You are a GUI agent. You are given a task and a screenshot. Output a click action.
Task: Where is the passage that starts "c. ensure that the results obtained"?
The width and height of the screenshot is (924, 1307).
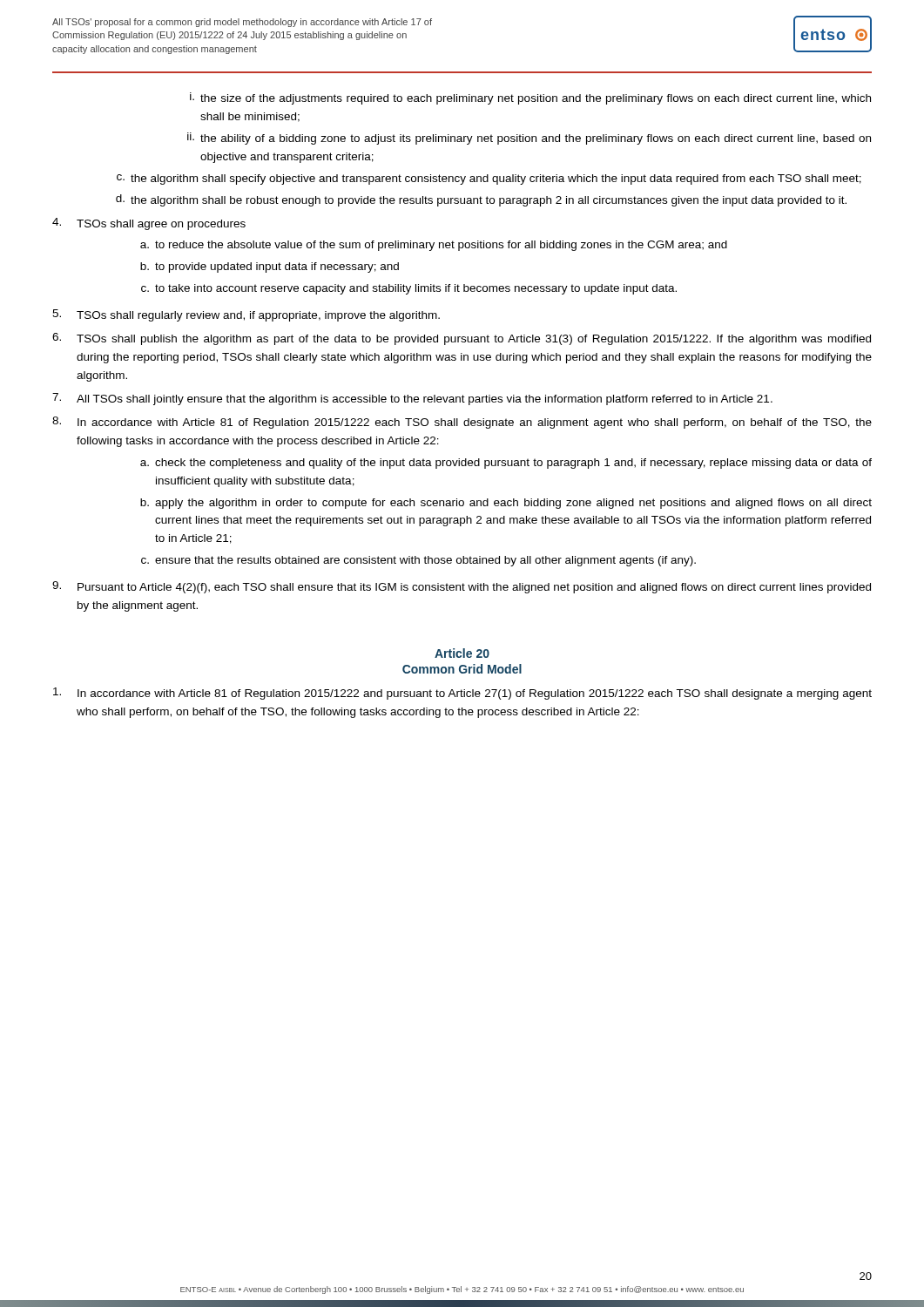(500, 561)
